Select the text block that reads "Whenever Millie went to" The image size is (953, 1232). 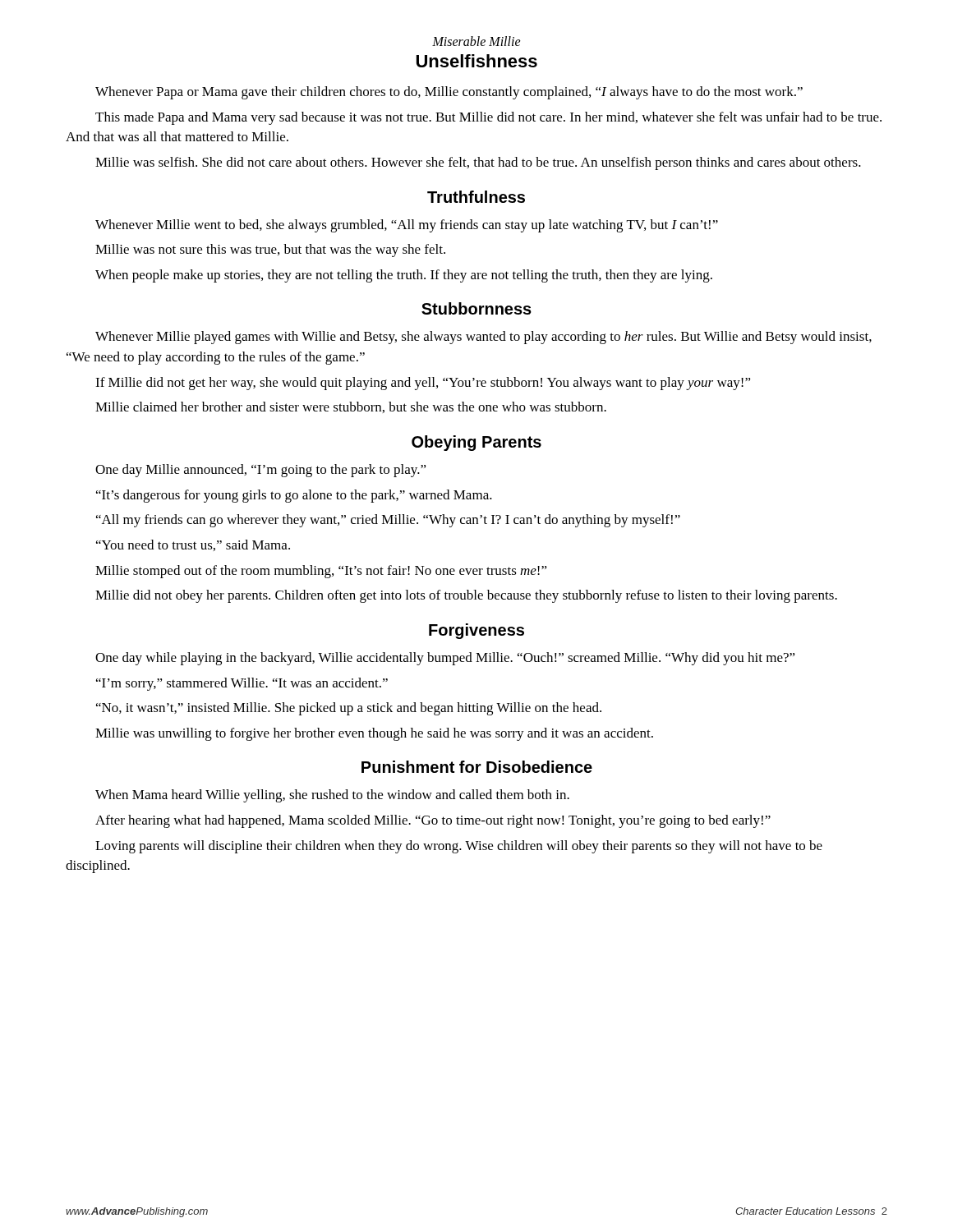coord(407,224)
